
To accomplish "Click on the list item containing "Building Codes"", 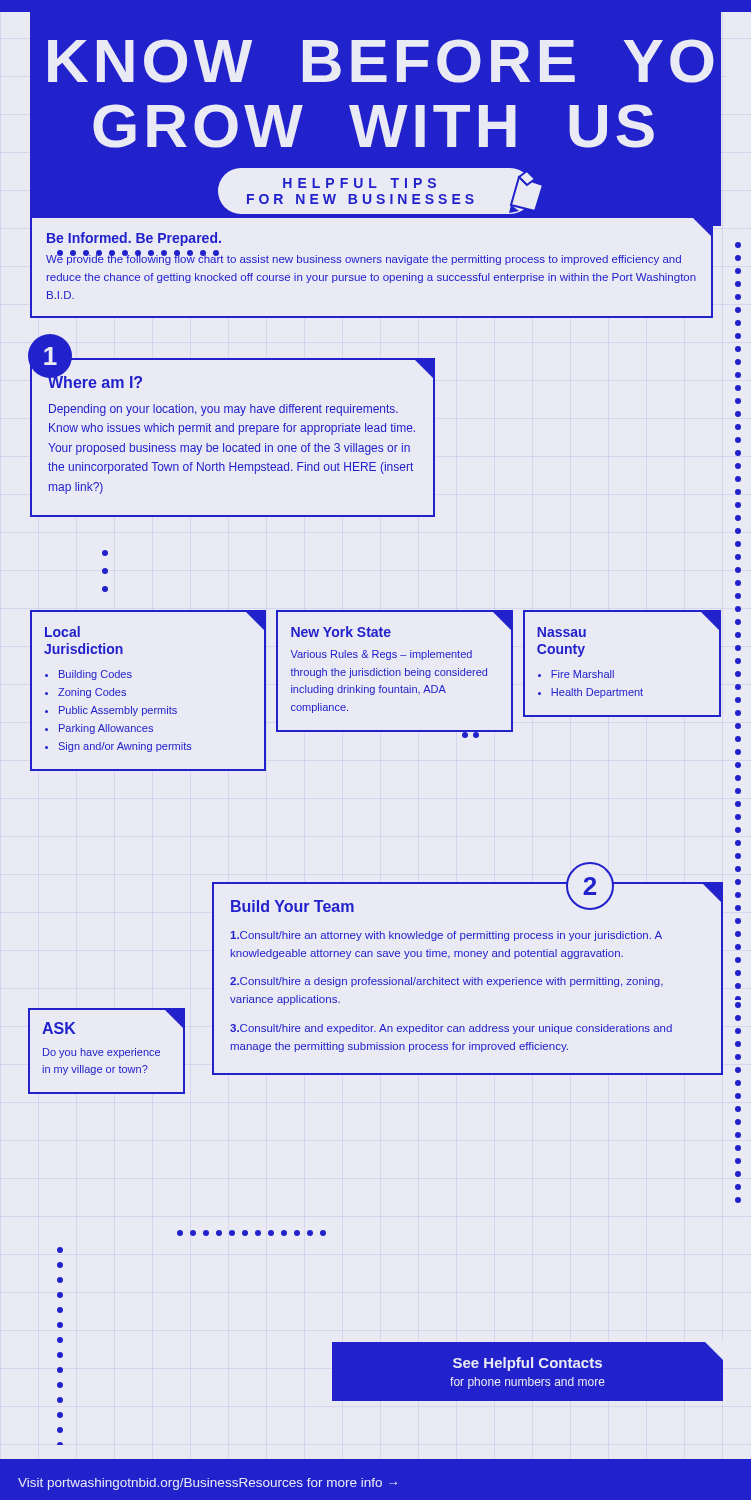I will (x=95, y=674).
